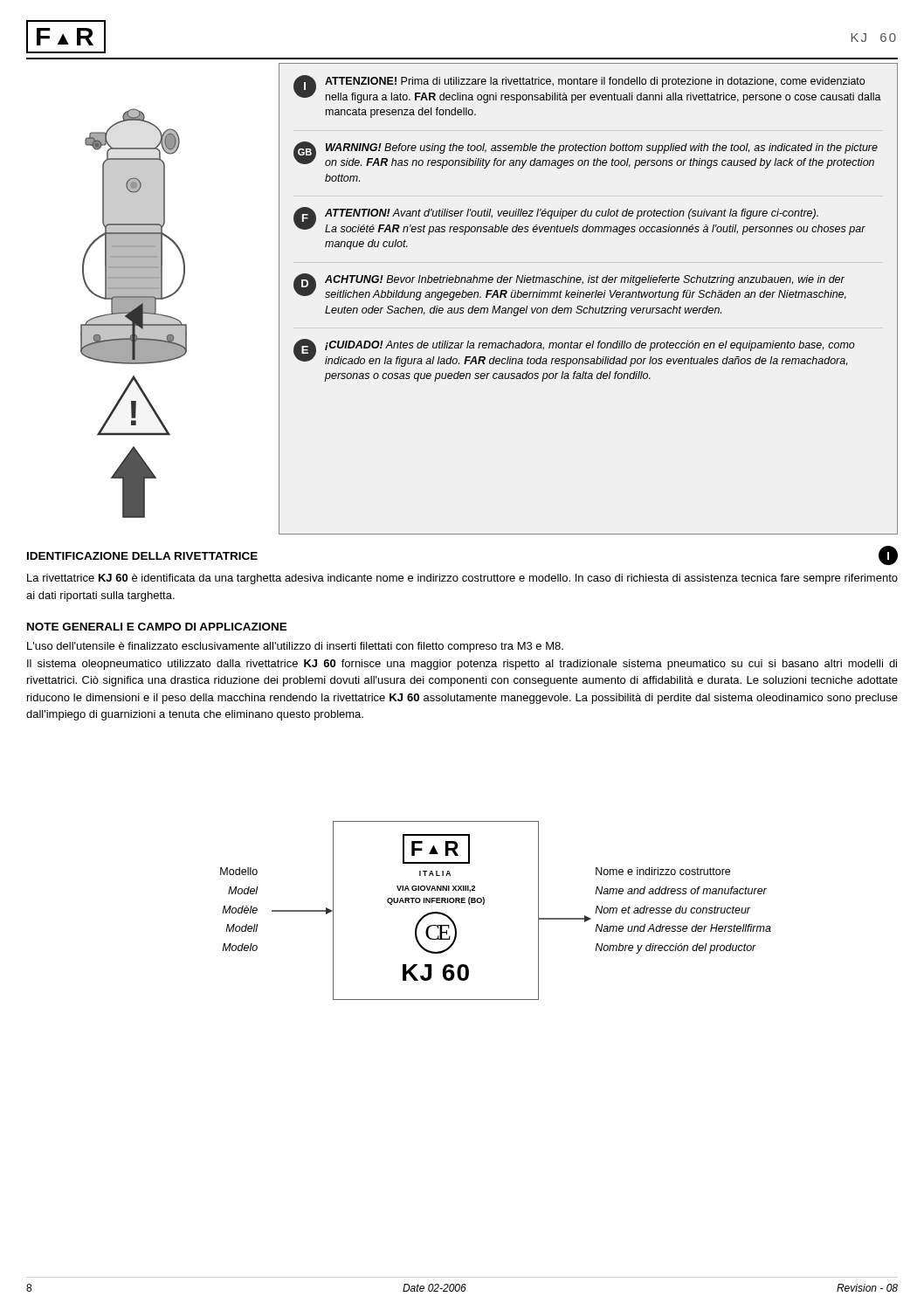The image size is (924, 1310).
Task: Select the text starting "D ACHTUNG! Bevor Inbetriebnahme der"
Action: (588, 295)
